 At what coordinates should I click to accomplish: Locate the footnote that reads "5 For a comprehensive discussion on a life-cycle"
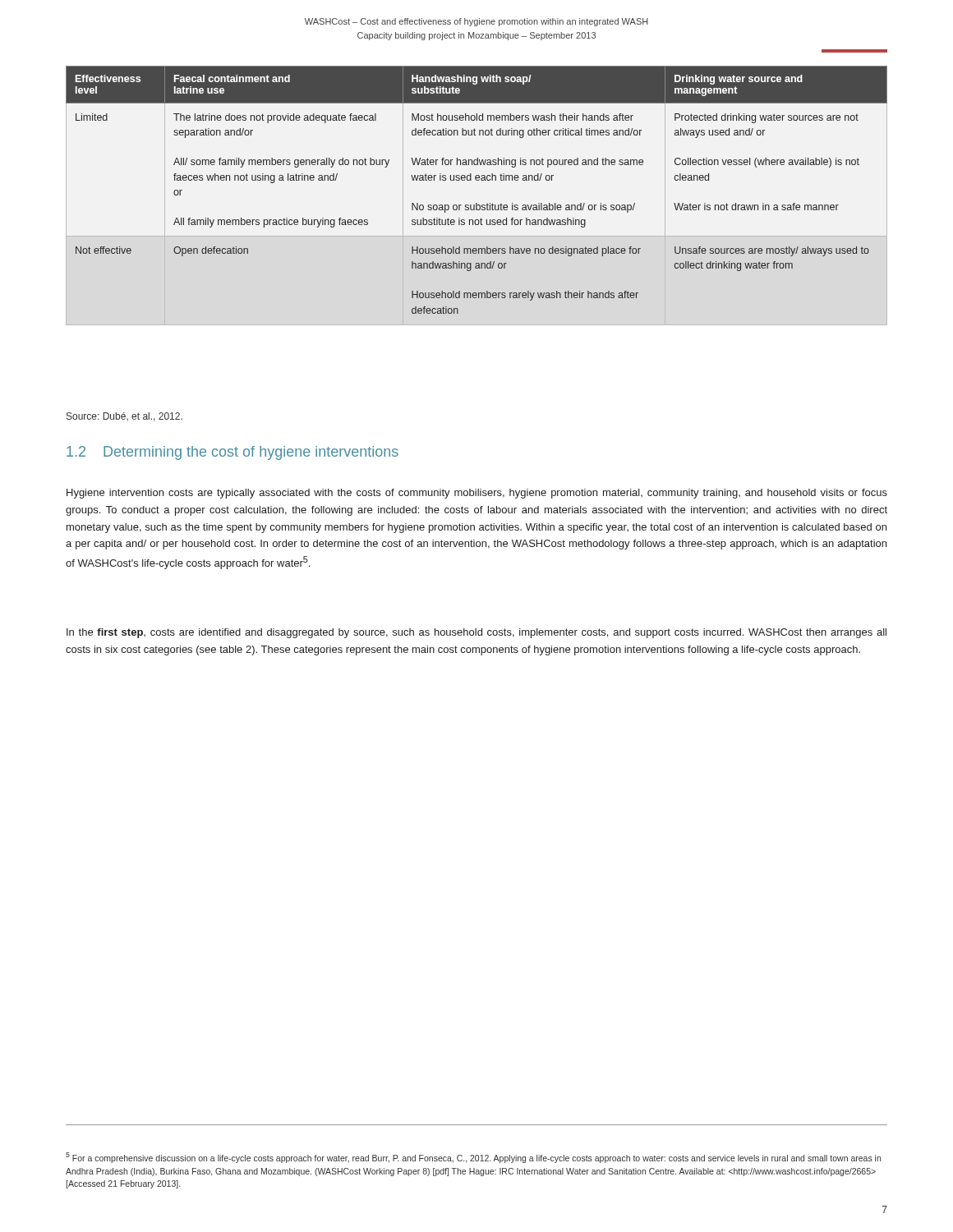pyautogui.click(x=474, y=1170)
